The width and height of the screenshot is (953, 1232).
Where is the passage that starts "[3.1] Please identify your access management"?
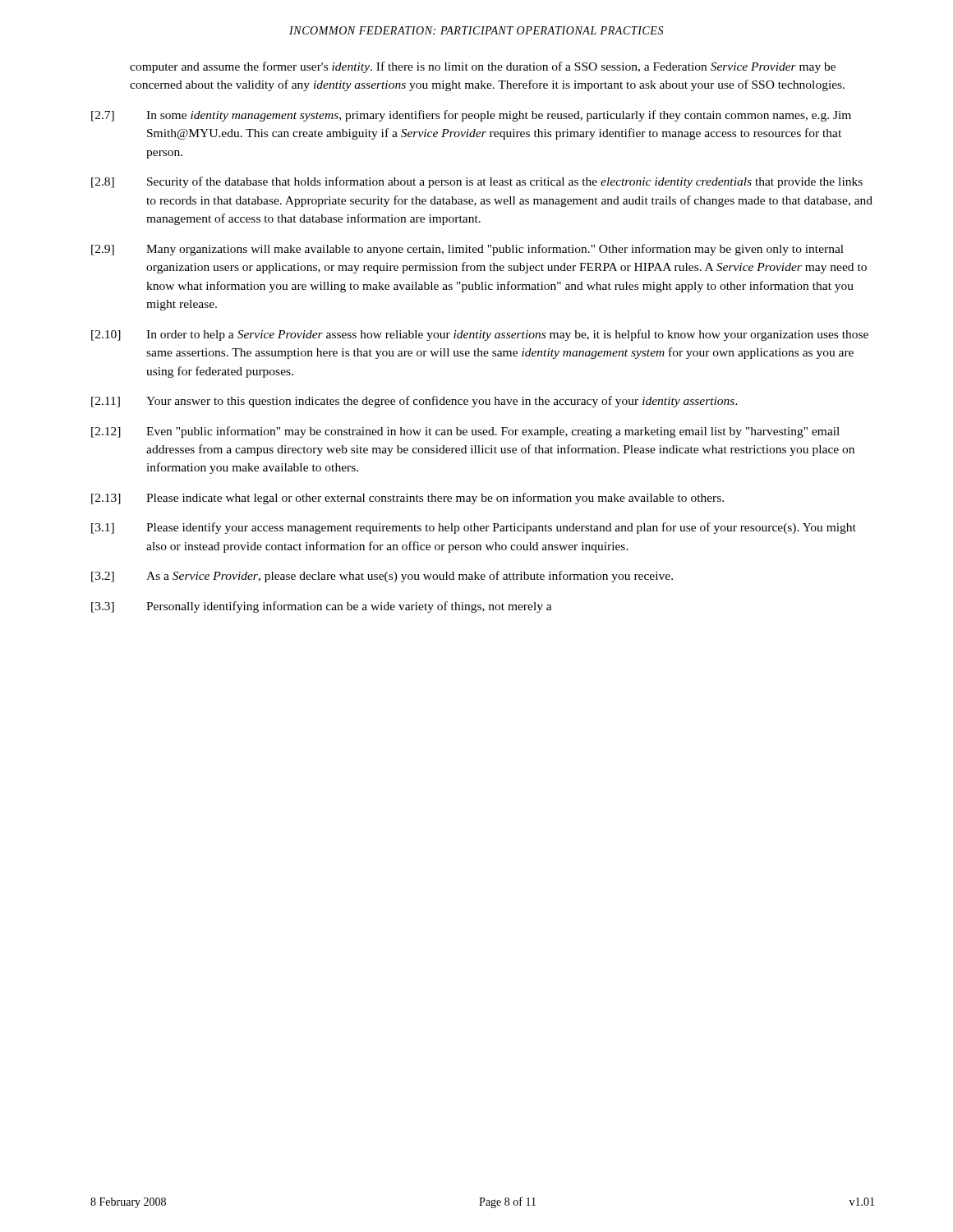tap(483, 537)
